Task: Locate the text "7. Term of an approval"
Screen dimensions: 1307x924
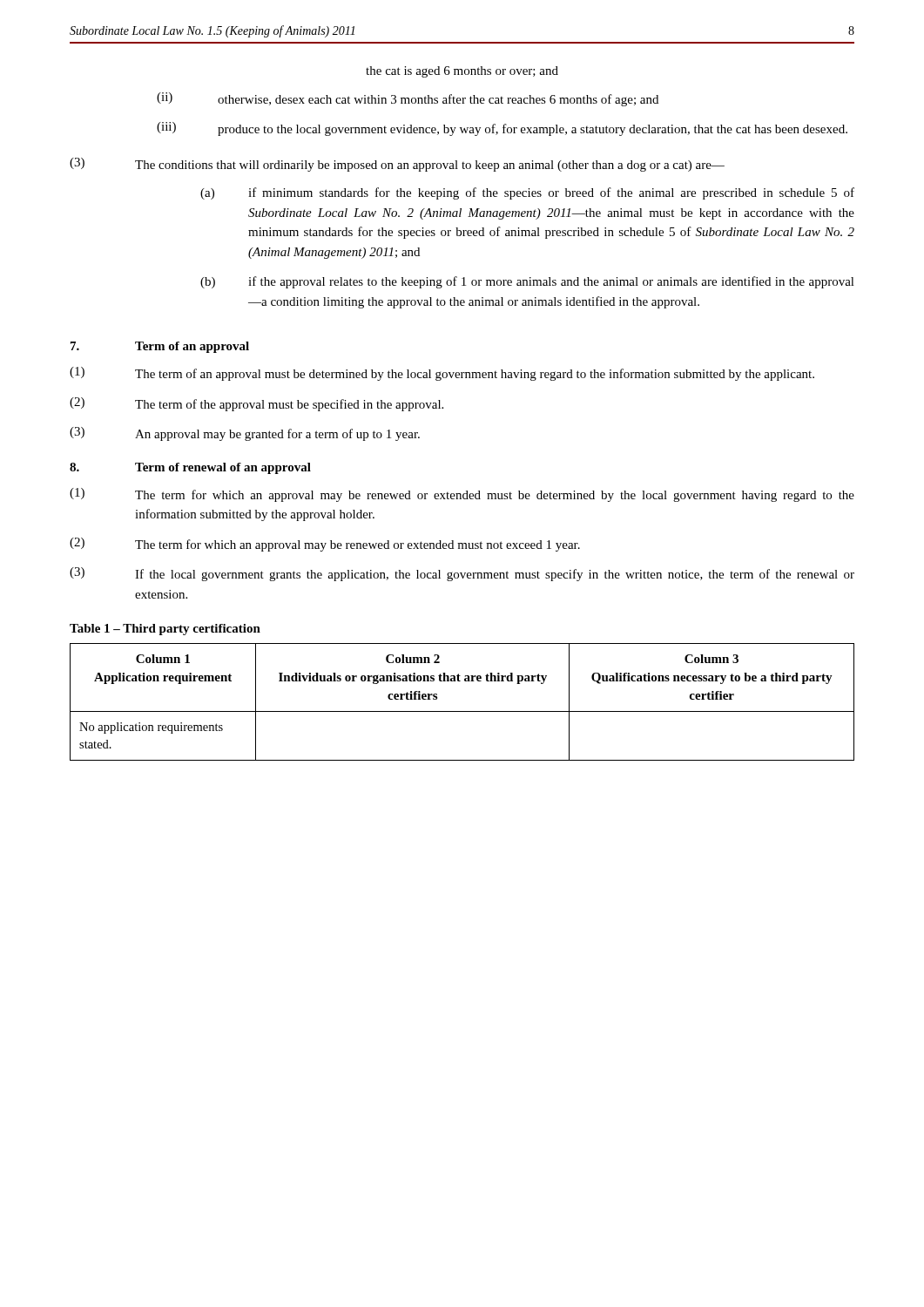Action: pos(159,346)
